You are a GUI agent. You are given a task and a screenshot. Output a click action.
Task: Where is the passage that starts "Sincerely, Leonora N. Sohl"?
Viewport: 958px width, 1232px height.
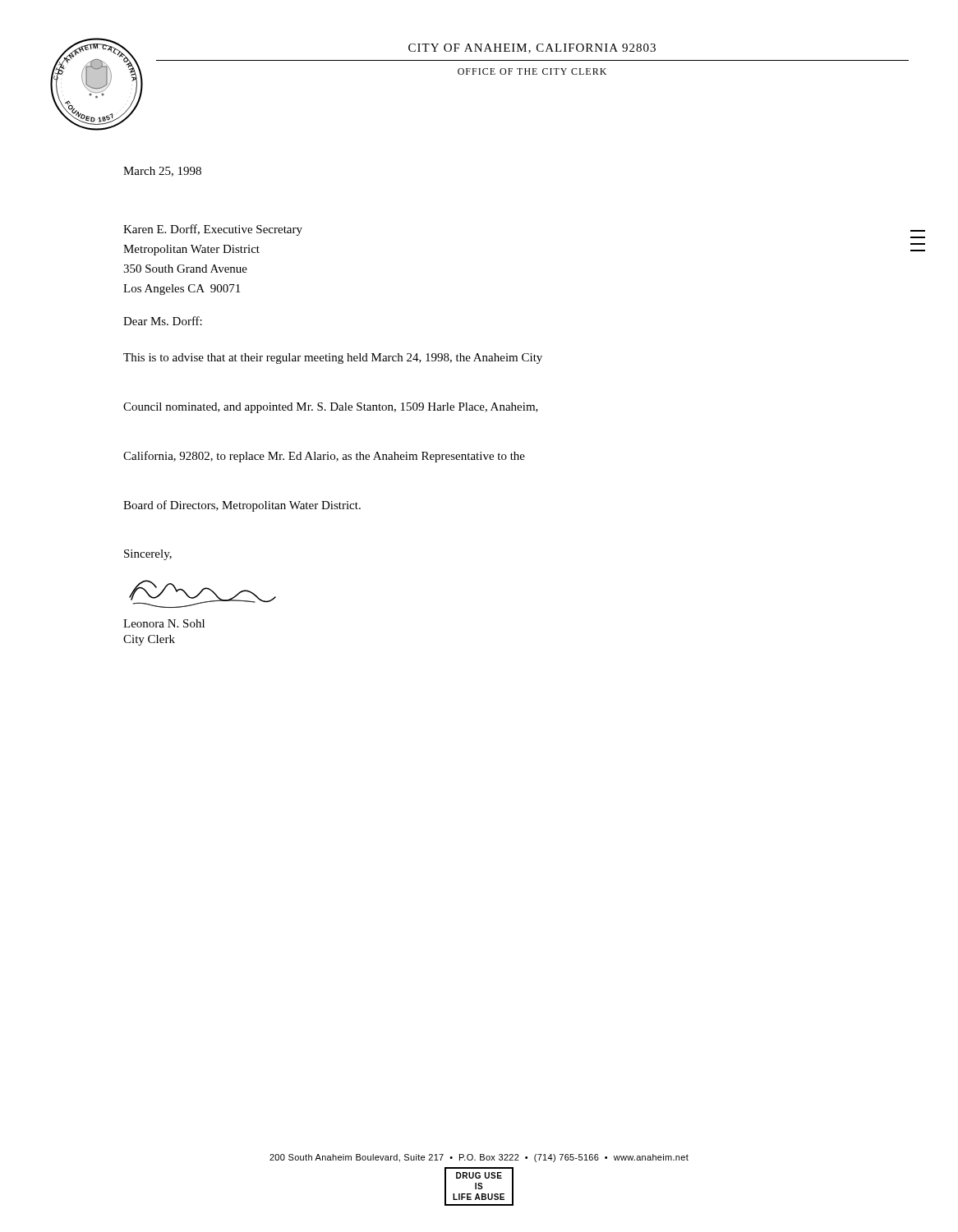pyautogui.click(x=148, y=555)
